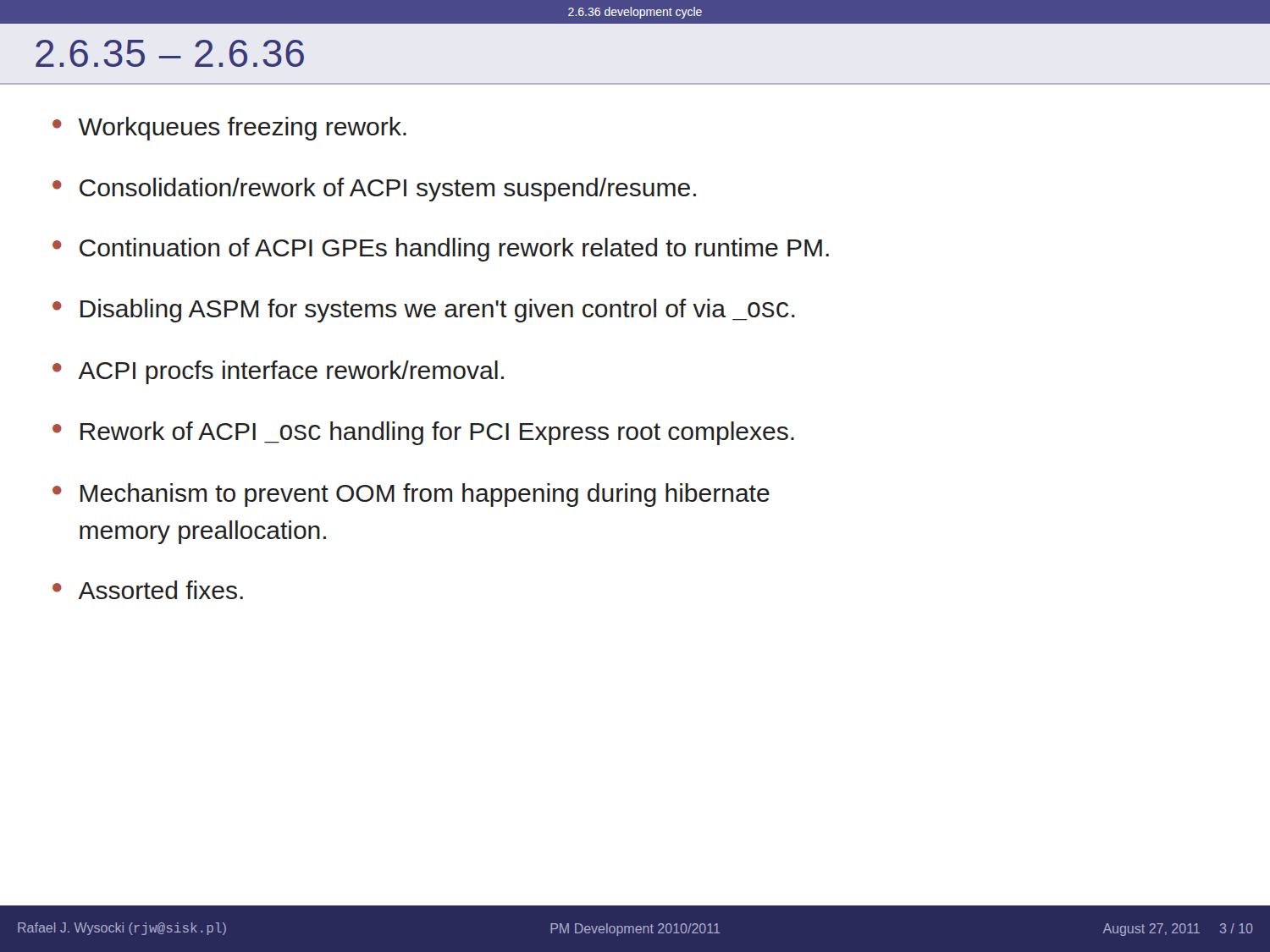Screen dimensions: 952x1270
Task: Point to the region starting "● Workqueues freezing rework."
Action: click(x=229, y=127)
